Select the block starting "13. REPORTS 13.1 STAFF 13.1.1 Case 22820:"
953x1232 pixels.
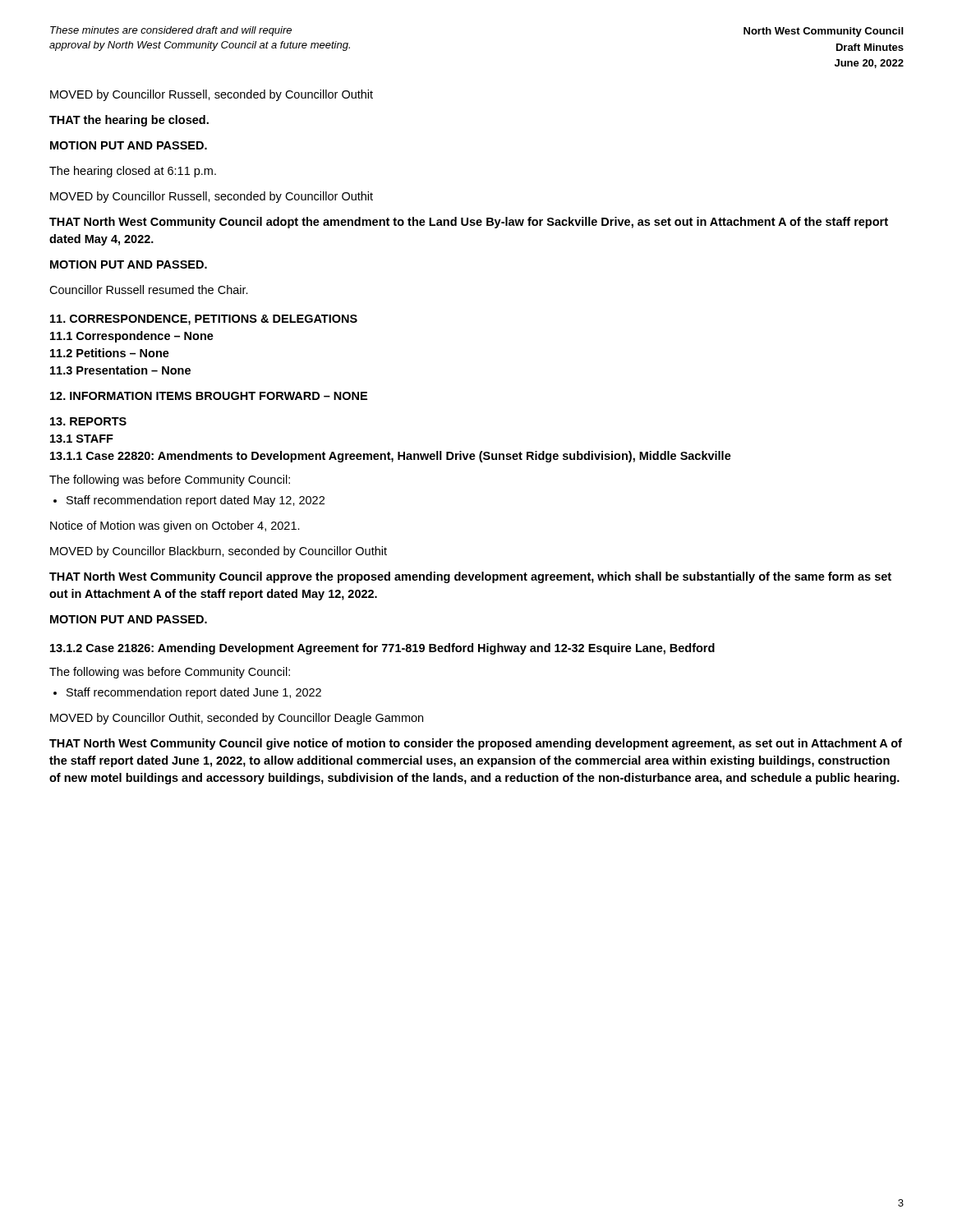point(88,421)
